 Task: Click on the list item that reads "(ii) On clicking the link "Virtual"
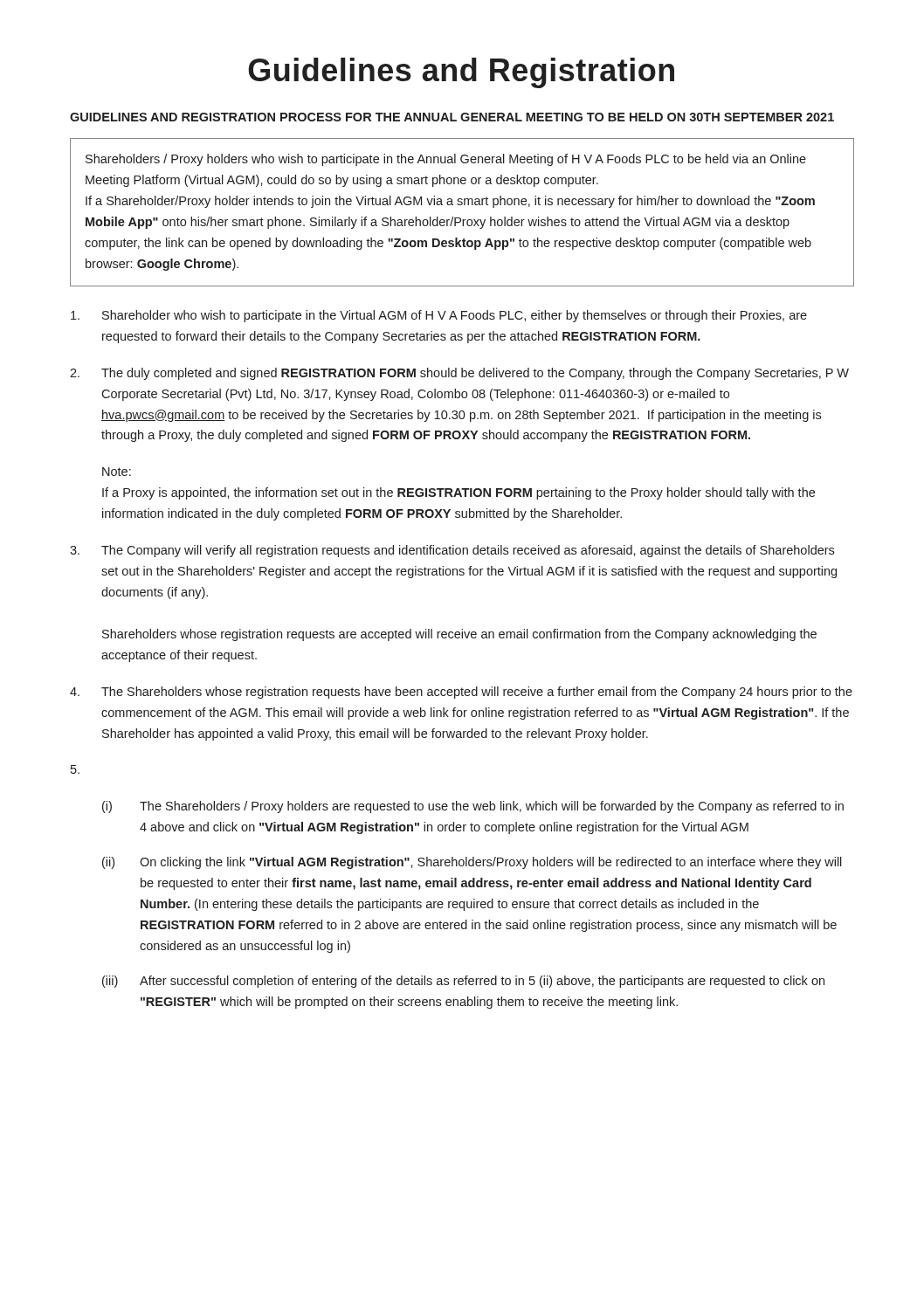[478, 905]
